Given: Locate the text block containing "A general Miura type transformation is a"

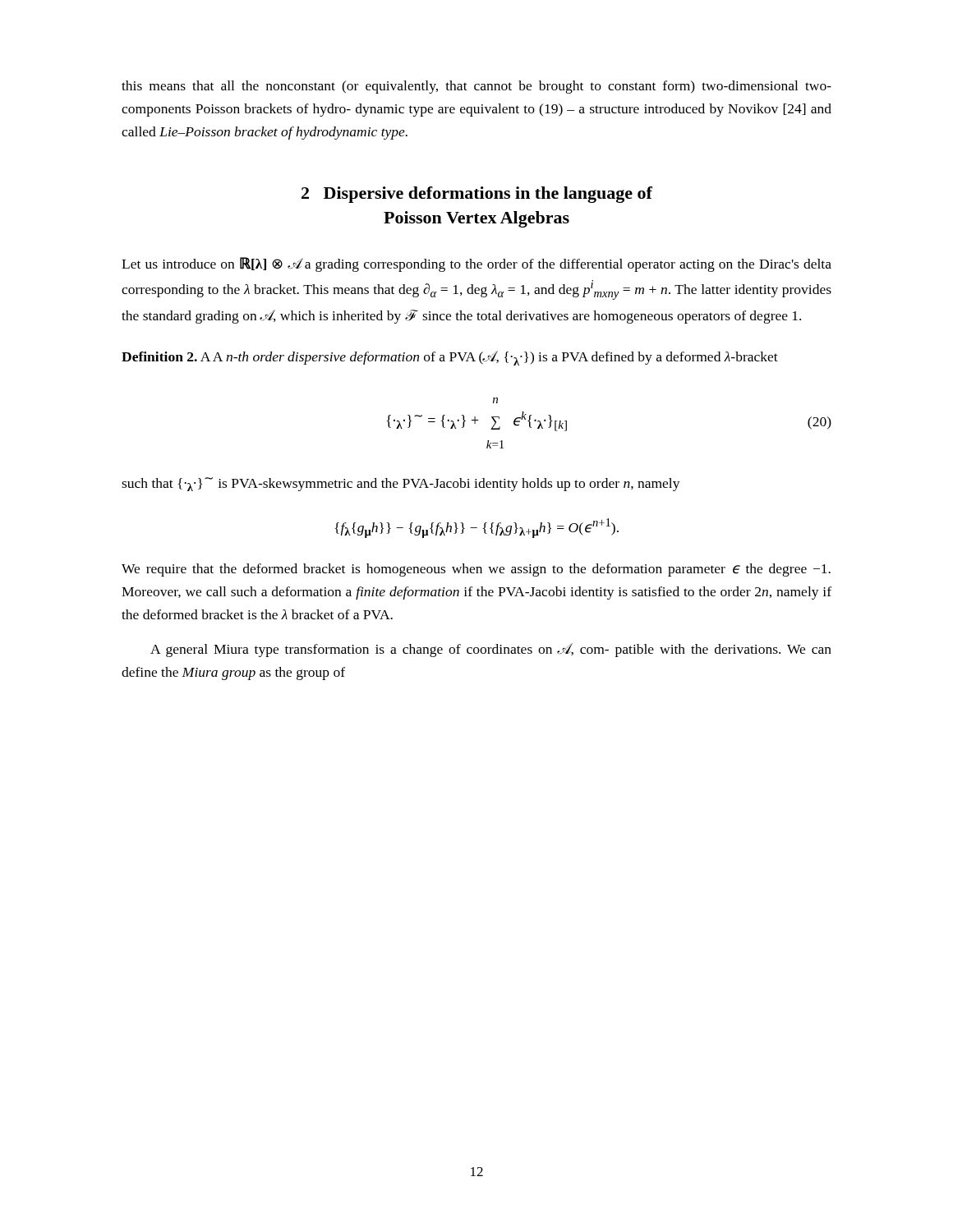Looking at the screenshot, I should pyautogui.click(x=476, y=660).
